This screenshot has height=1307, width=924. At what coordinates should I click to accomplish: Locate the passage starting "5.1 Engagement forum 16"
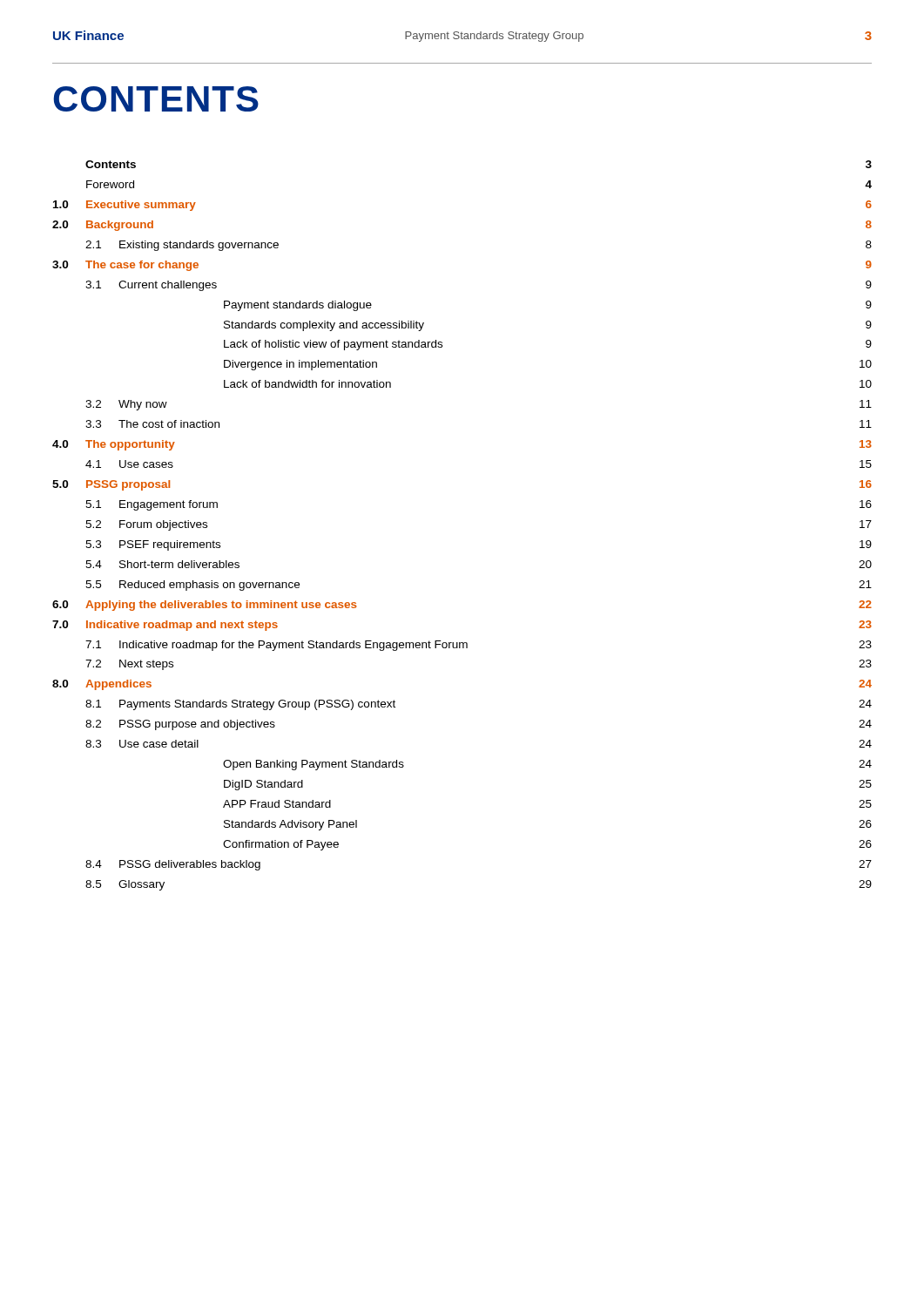click(172, 505)
